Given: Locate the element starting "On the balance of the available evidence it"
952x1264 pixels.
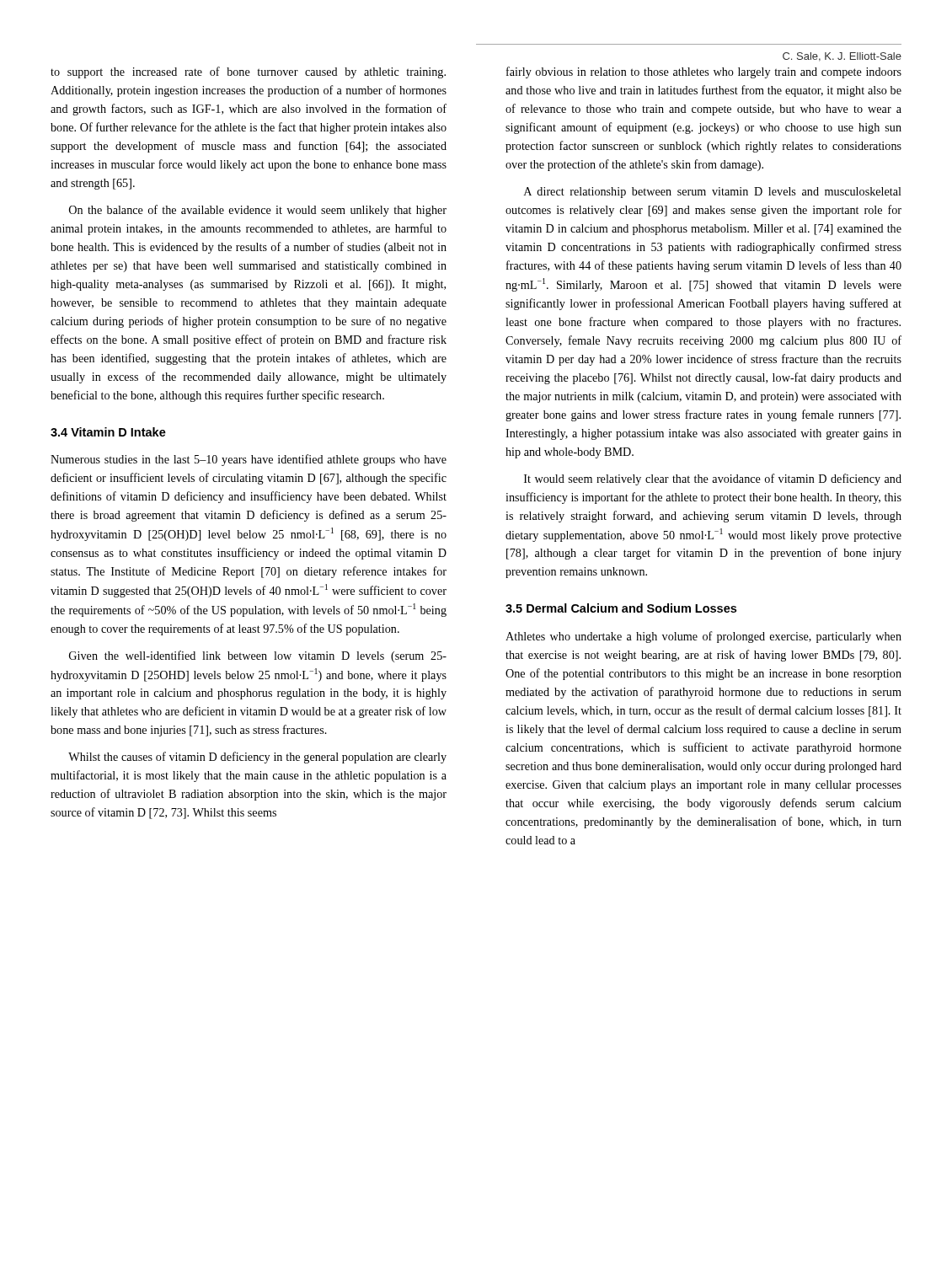Looking at the screenshot, I should click(x=249, y=303).
